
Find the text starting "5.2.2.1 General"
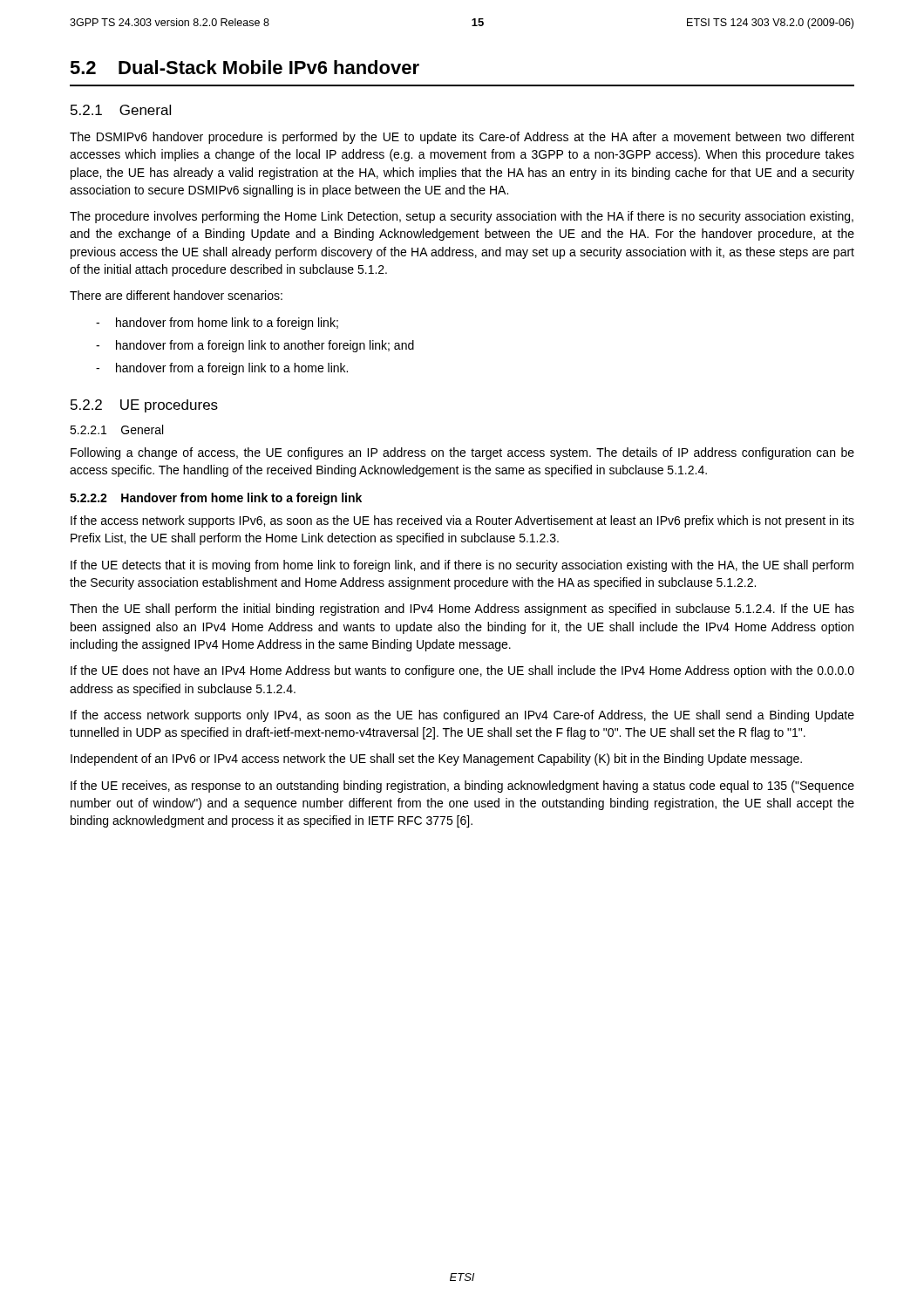tap(84, 429)
